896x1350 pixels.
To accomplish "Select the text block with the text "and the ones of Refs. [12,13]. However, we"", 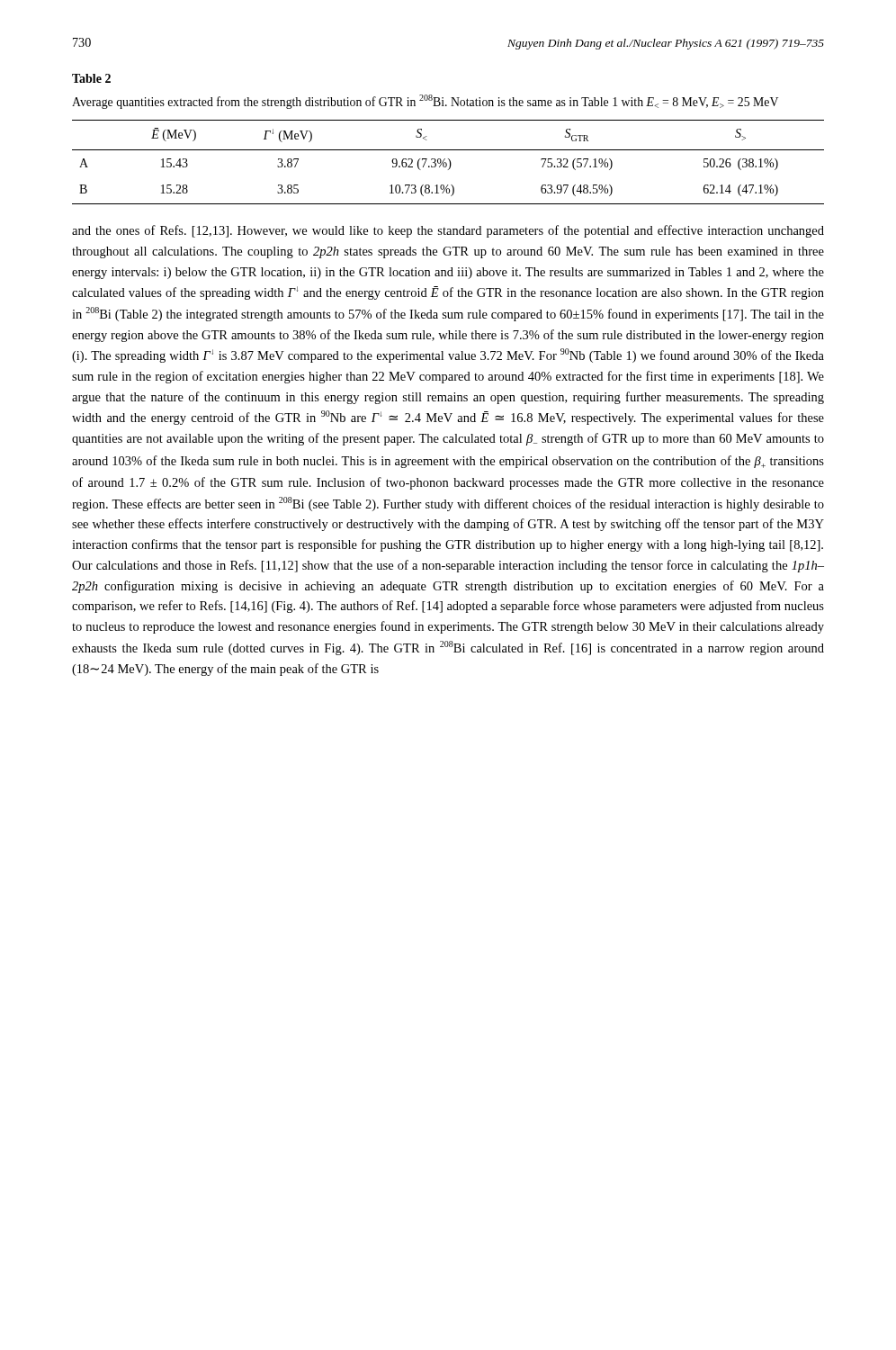I will [448, 450].
